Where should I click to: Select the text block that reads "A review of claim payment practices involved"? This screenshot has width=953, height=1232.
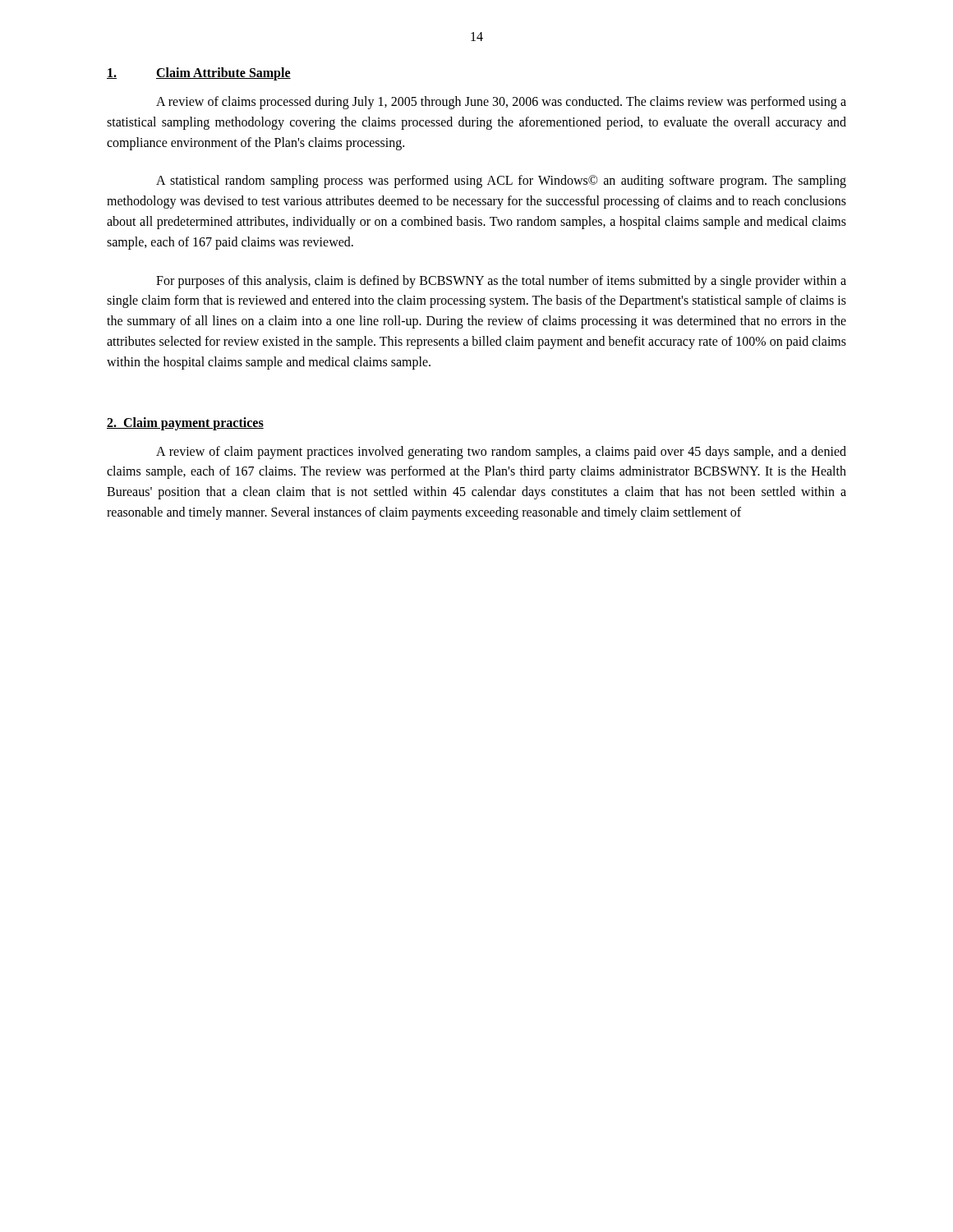(x=476, y=482)
